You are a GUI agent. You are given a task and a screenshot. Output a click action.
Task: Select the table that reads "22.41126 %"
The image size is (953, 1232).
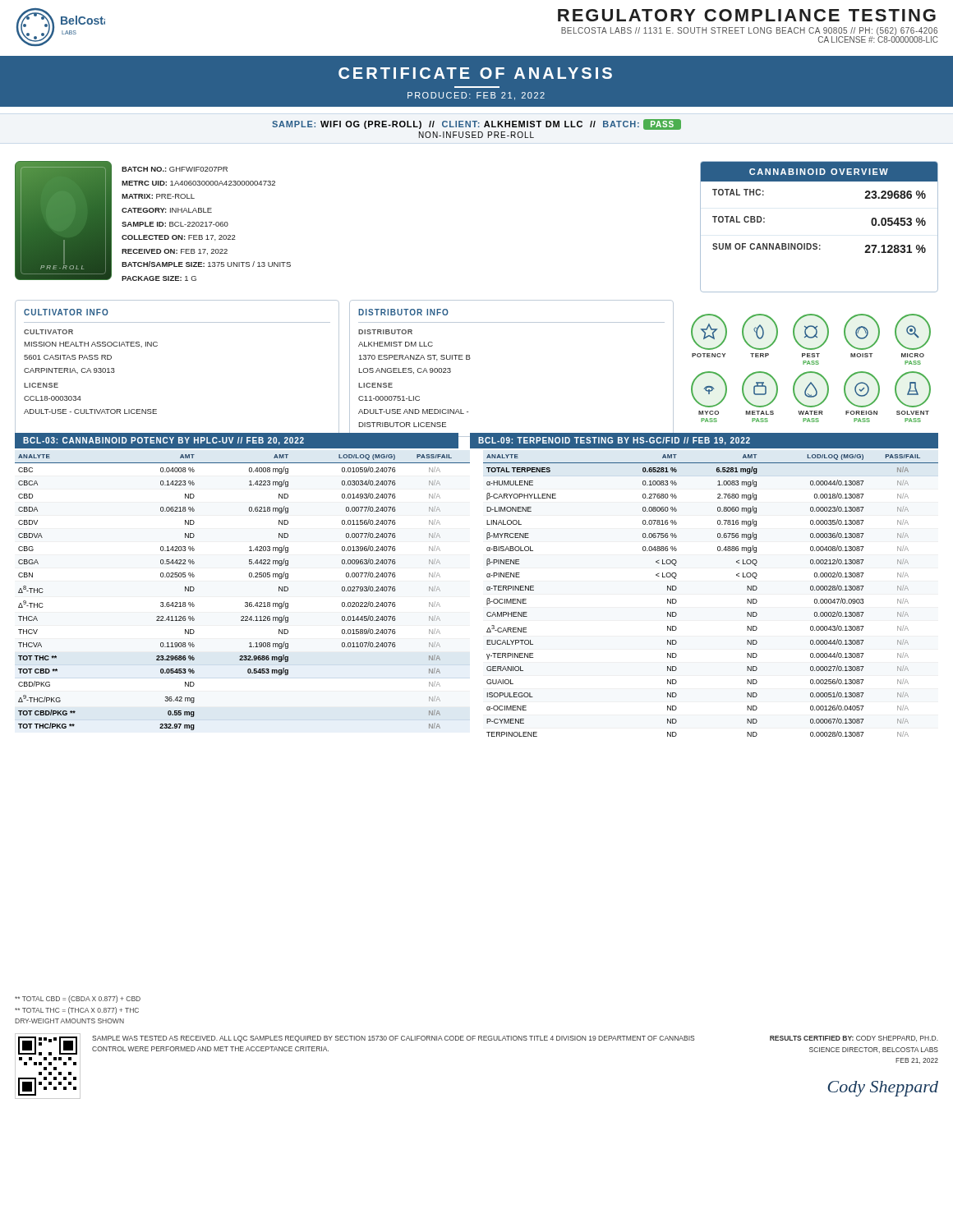(242, 595)
